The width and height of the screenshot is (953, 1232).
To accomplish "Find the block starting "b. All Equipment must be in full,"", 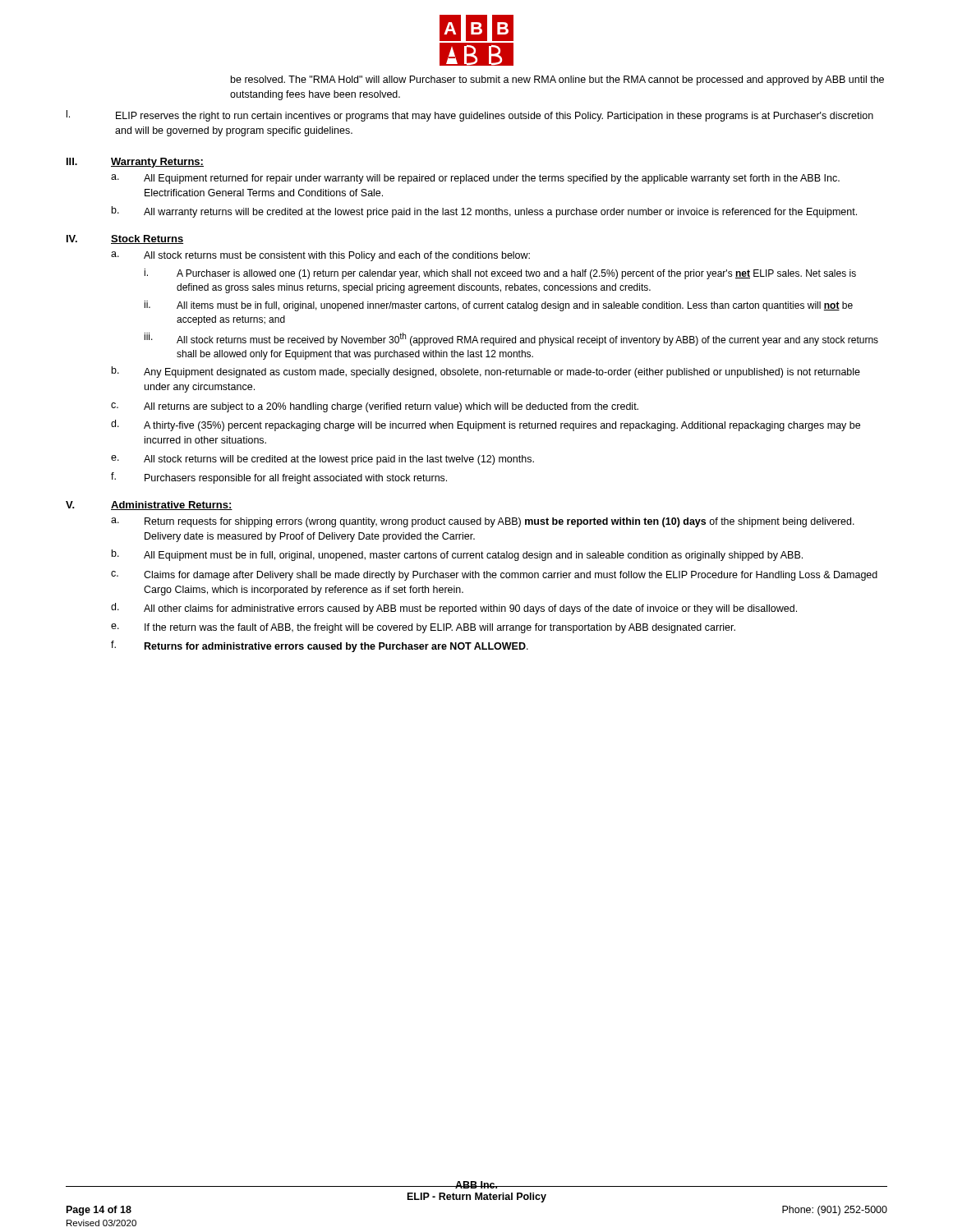I will 457,556.
